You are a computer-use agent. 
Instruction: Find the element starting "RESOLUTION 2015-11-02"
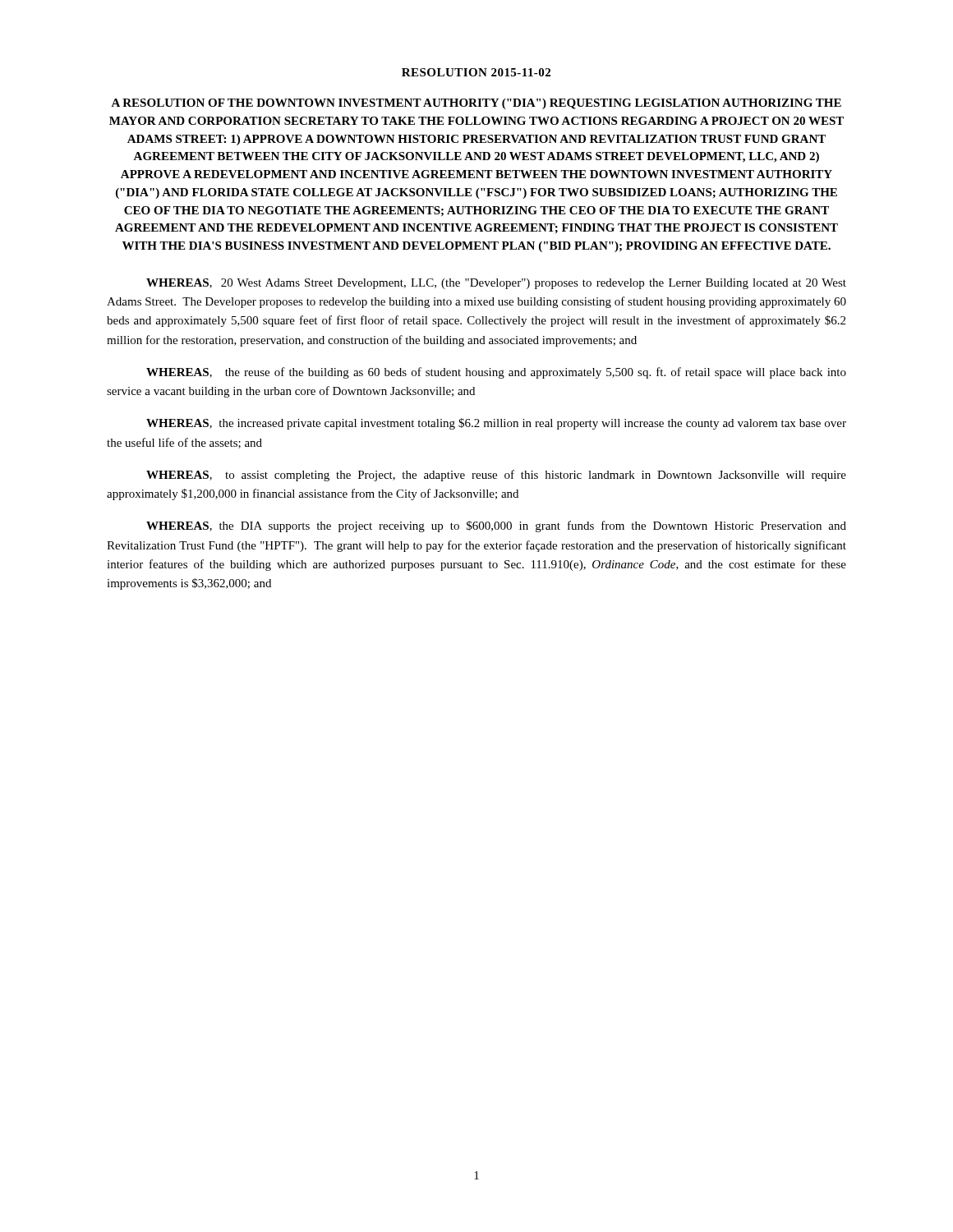(476, 72)
